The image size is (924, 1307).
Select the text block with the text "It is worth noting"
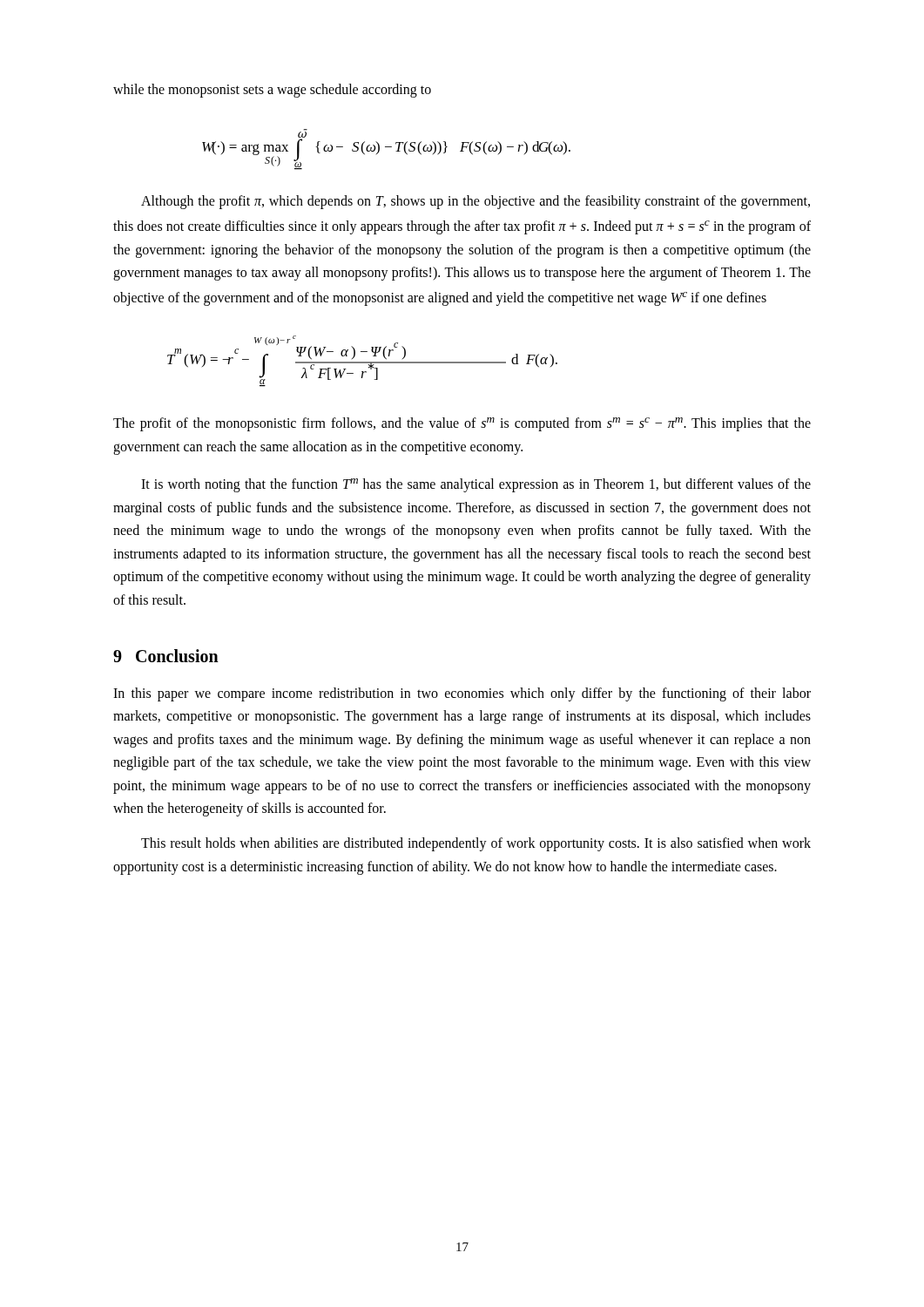click(462, 541)
